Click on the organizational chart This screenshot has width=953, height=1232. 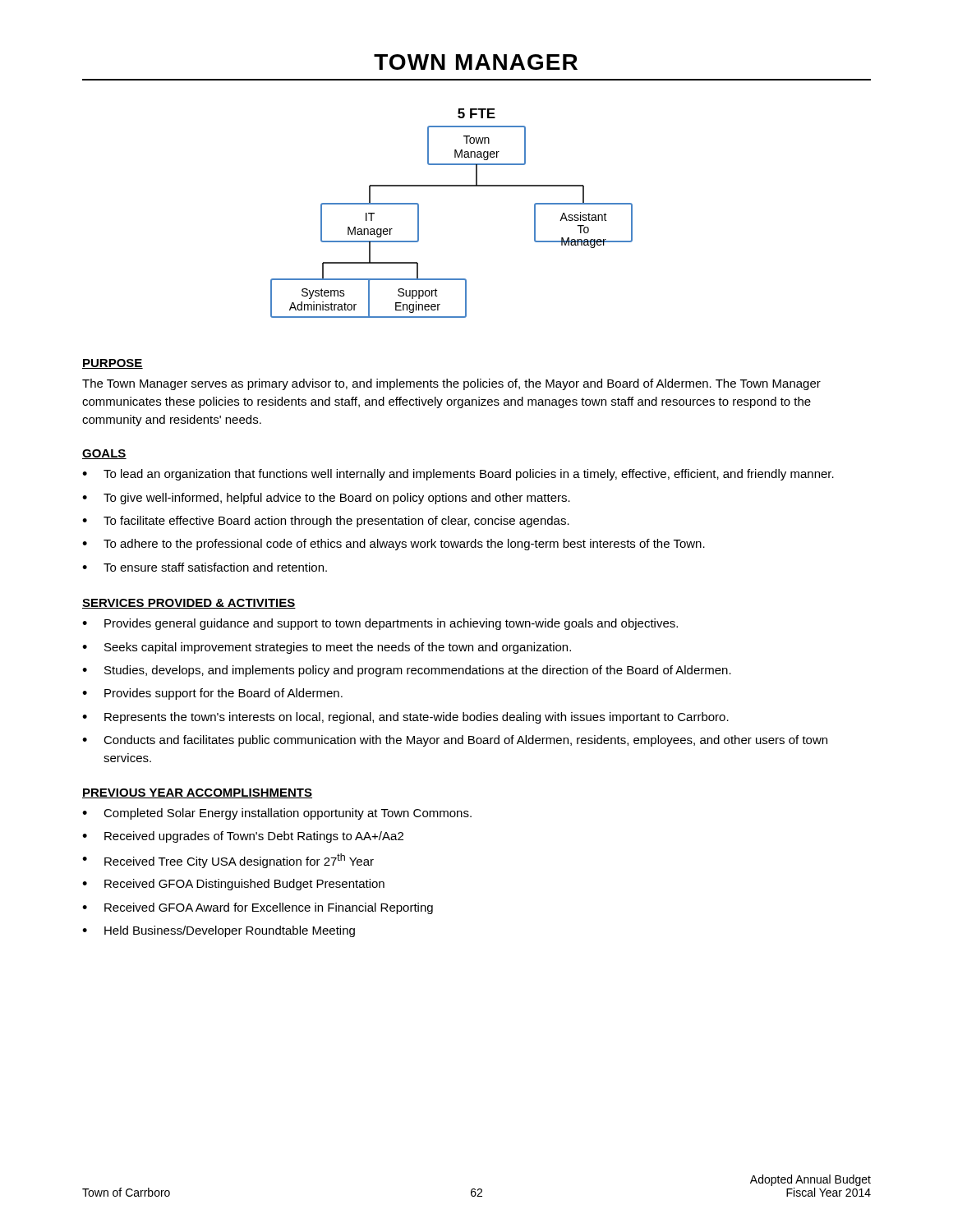click(476, 216)
